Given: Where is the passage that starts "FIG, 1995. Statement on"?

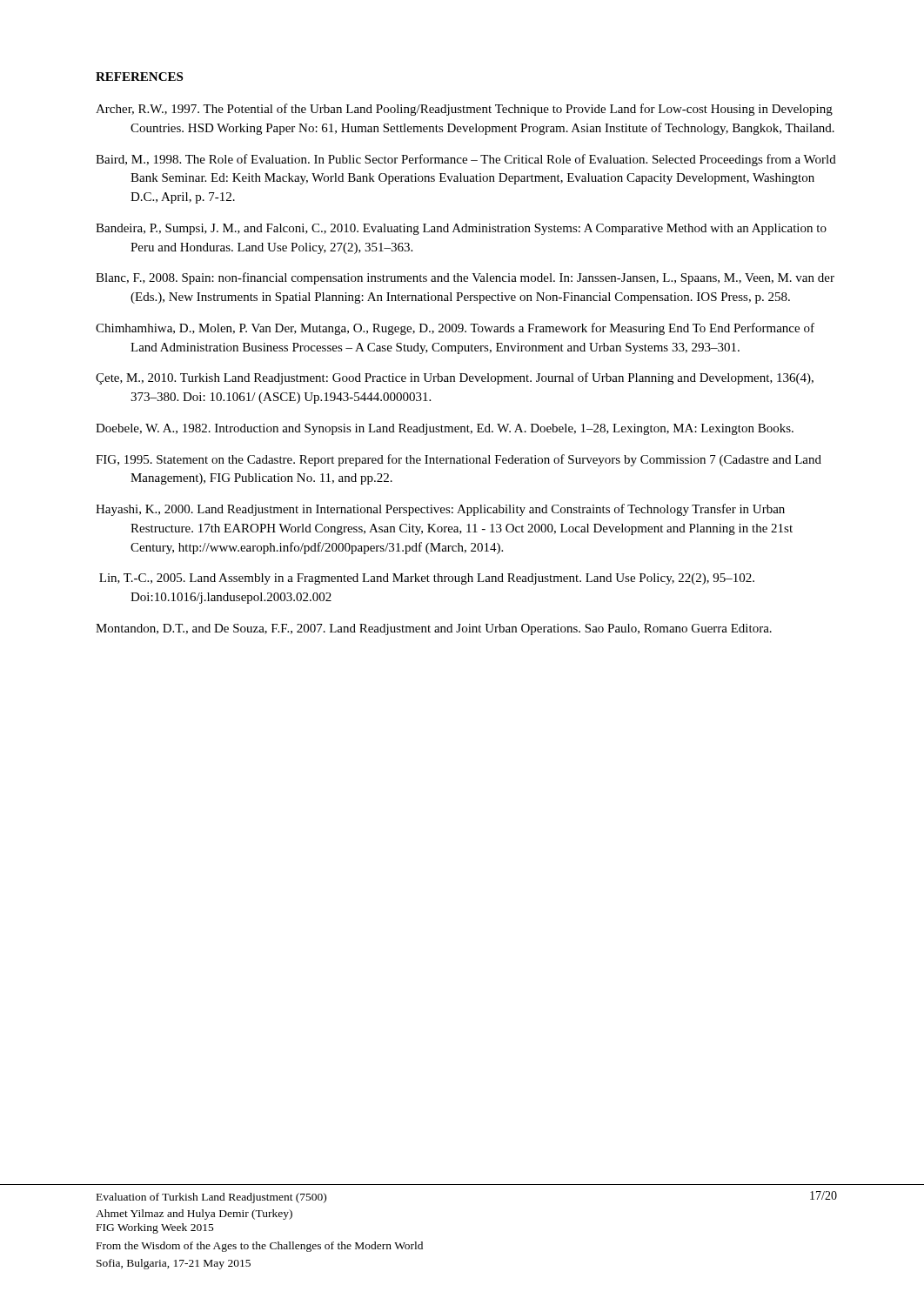Looking at the screenshot, I should (x=466, y=469).
